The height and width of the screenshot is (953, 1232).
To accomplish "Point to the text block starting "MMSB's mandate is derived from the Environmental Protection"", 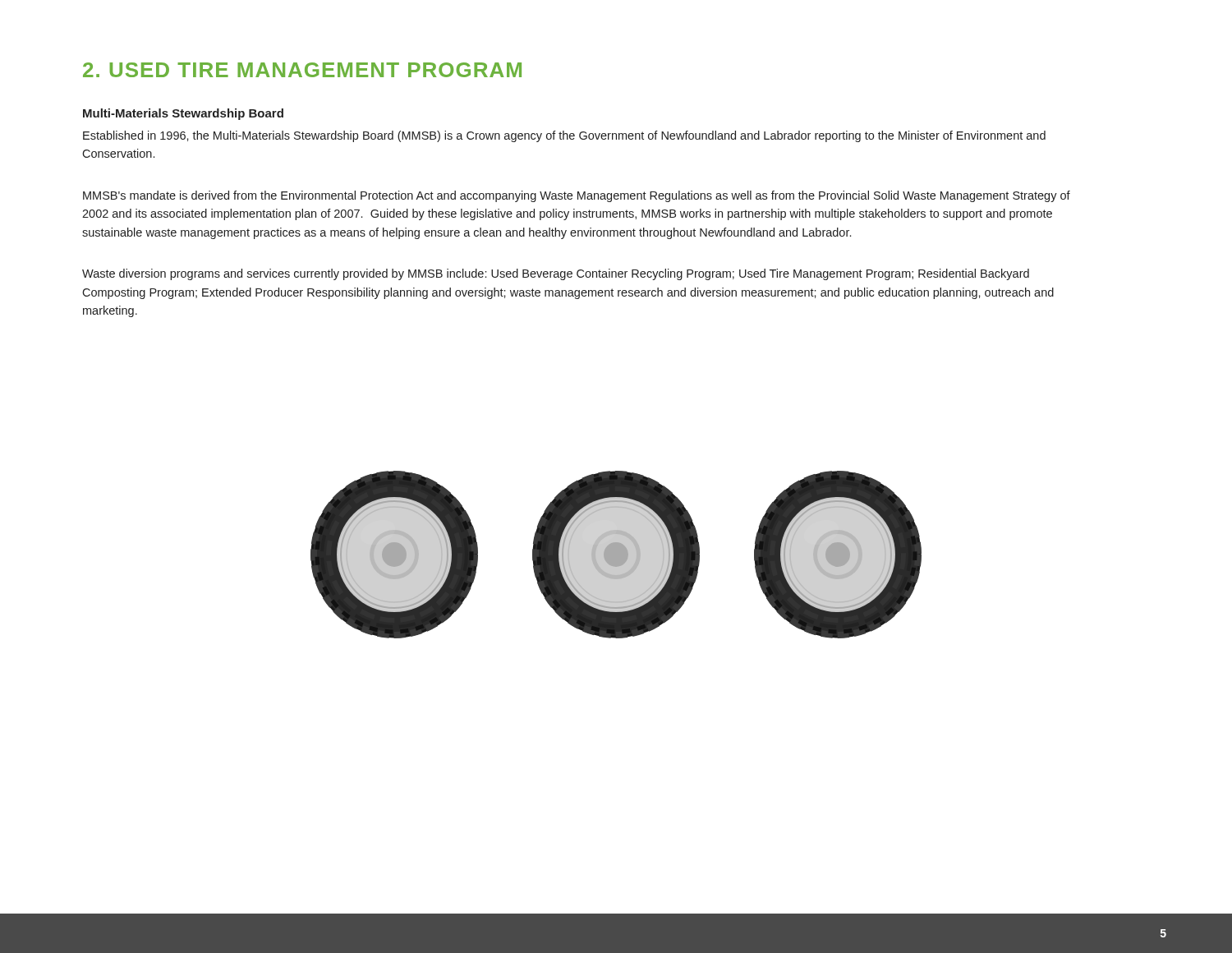I will tap(576, 214).
